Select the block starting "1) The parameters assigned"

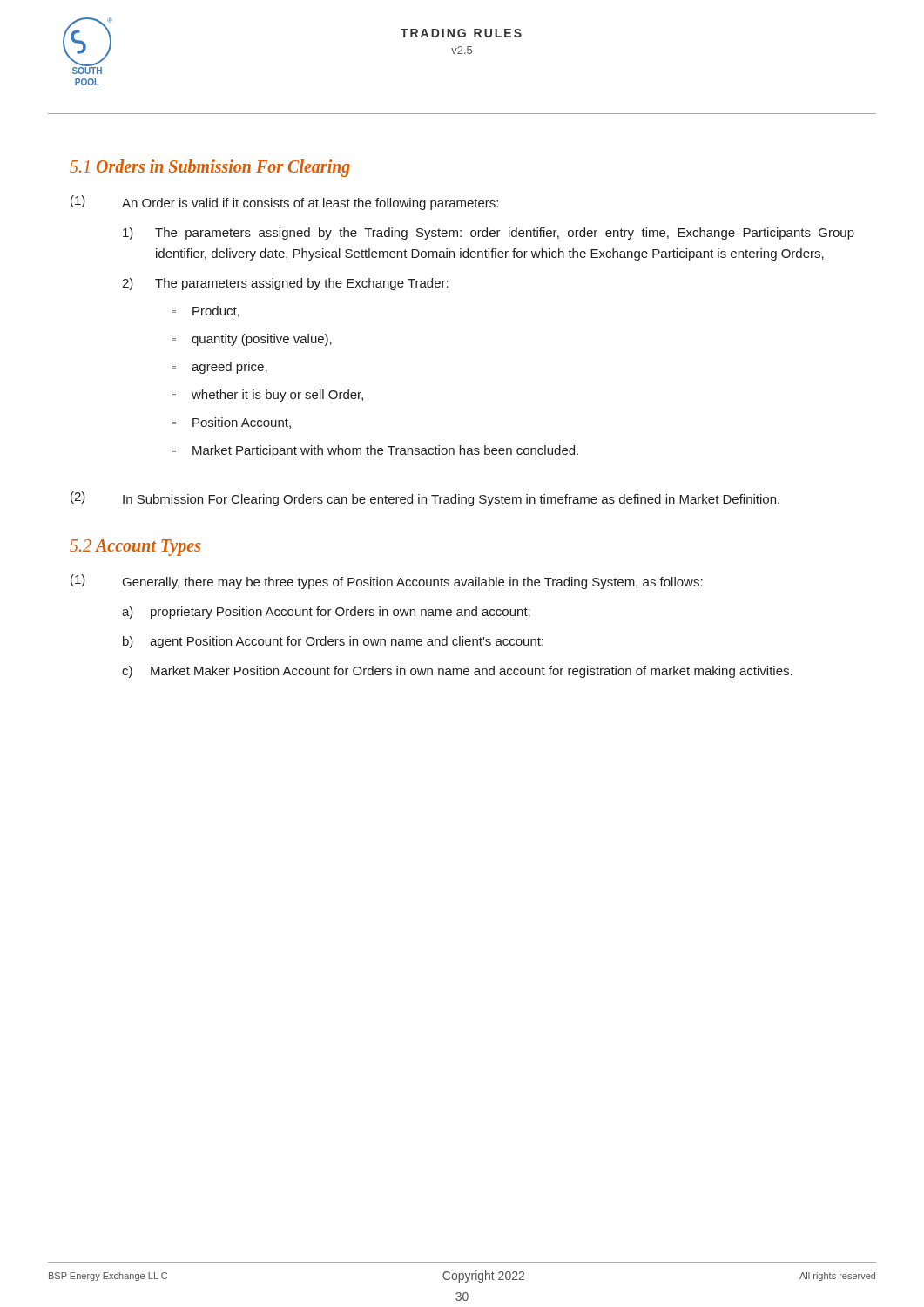pos(488,243)
